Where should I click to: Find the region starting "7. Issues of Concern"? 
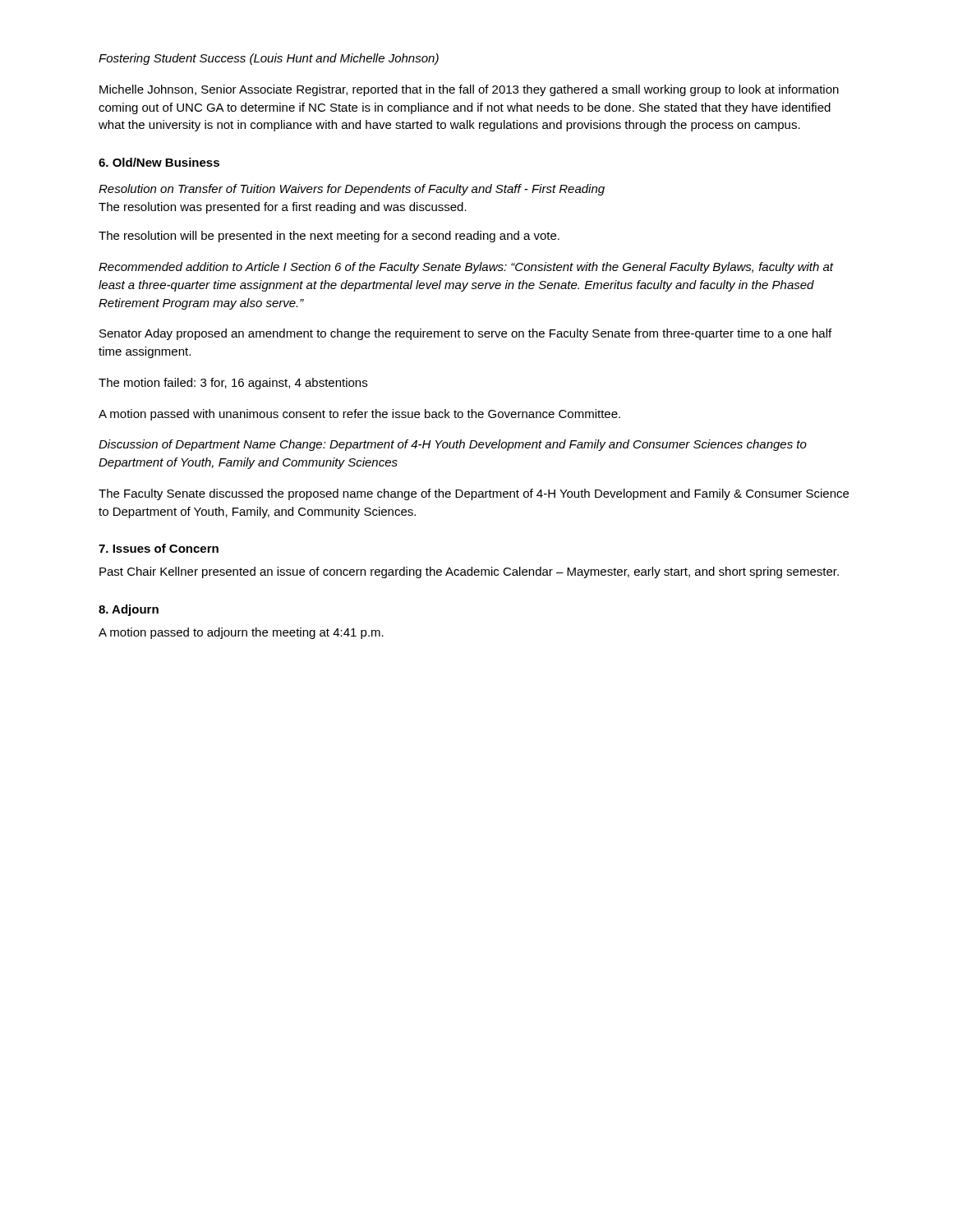click(x=159, y=548)
